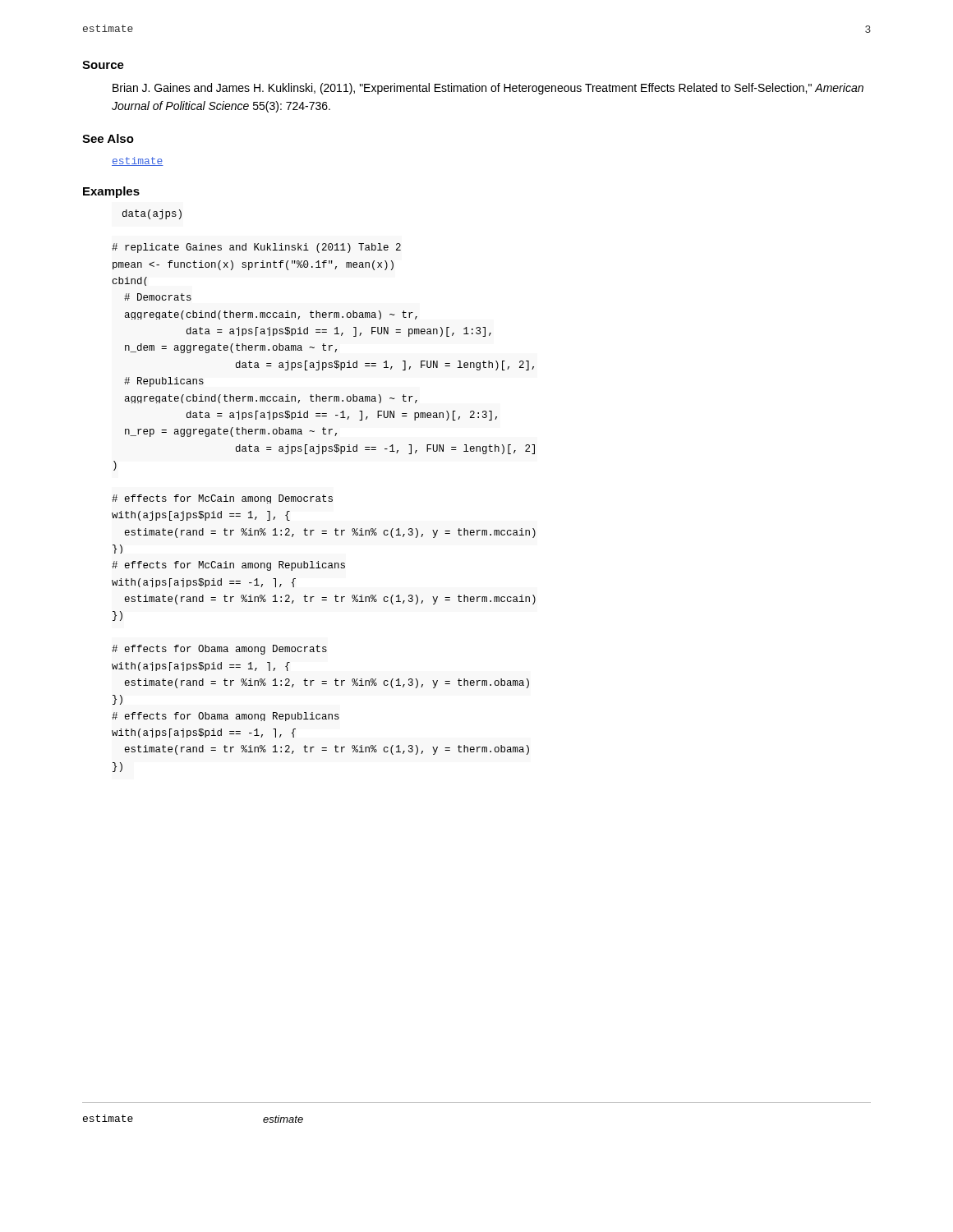Click on the element starting "Brian J. Gaines"
The height and width of the screenshot is (1232, 953).
488,97
